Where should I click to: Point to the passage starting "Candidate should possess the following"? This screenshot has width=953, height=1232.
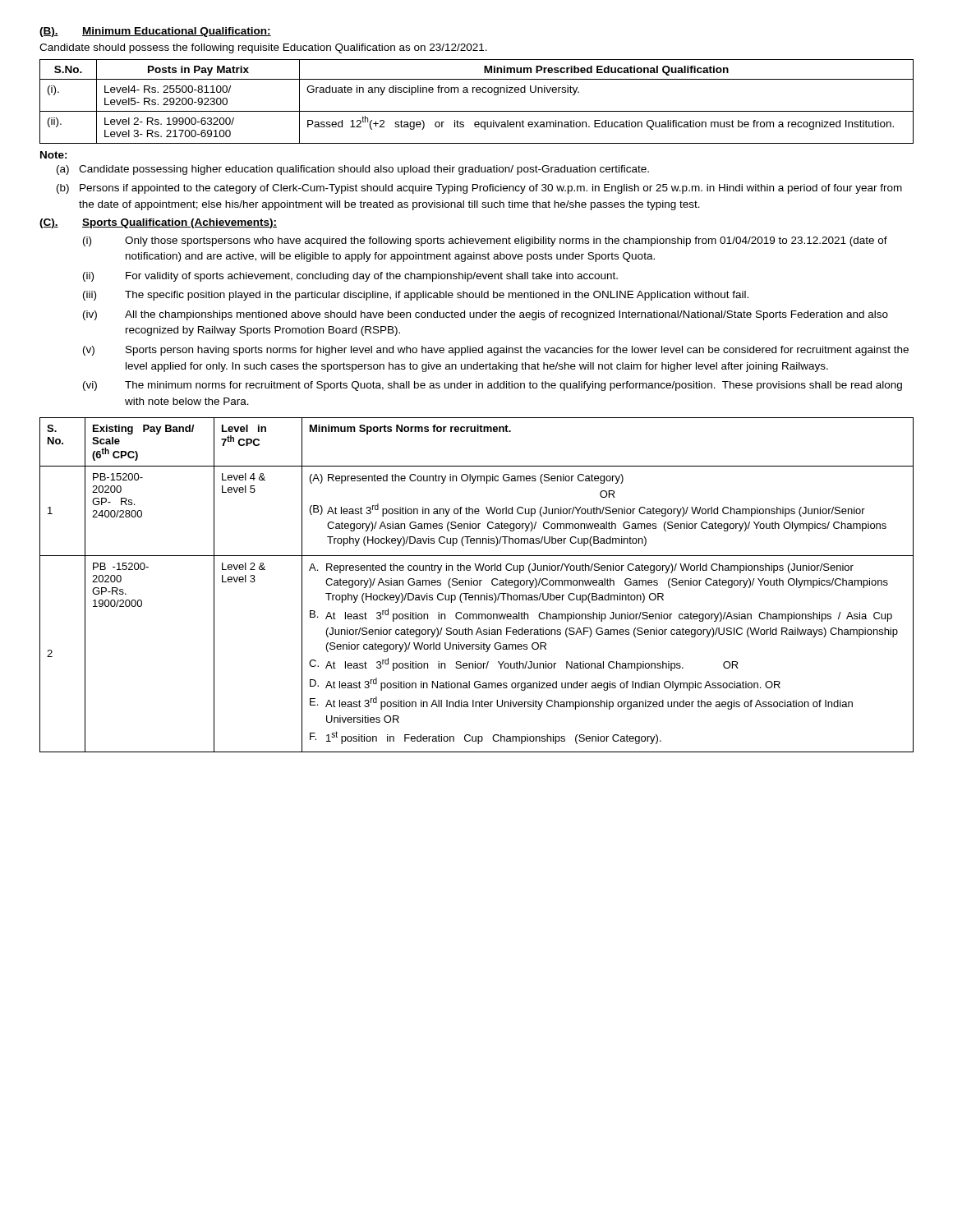264,47
